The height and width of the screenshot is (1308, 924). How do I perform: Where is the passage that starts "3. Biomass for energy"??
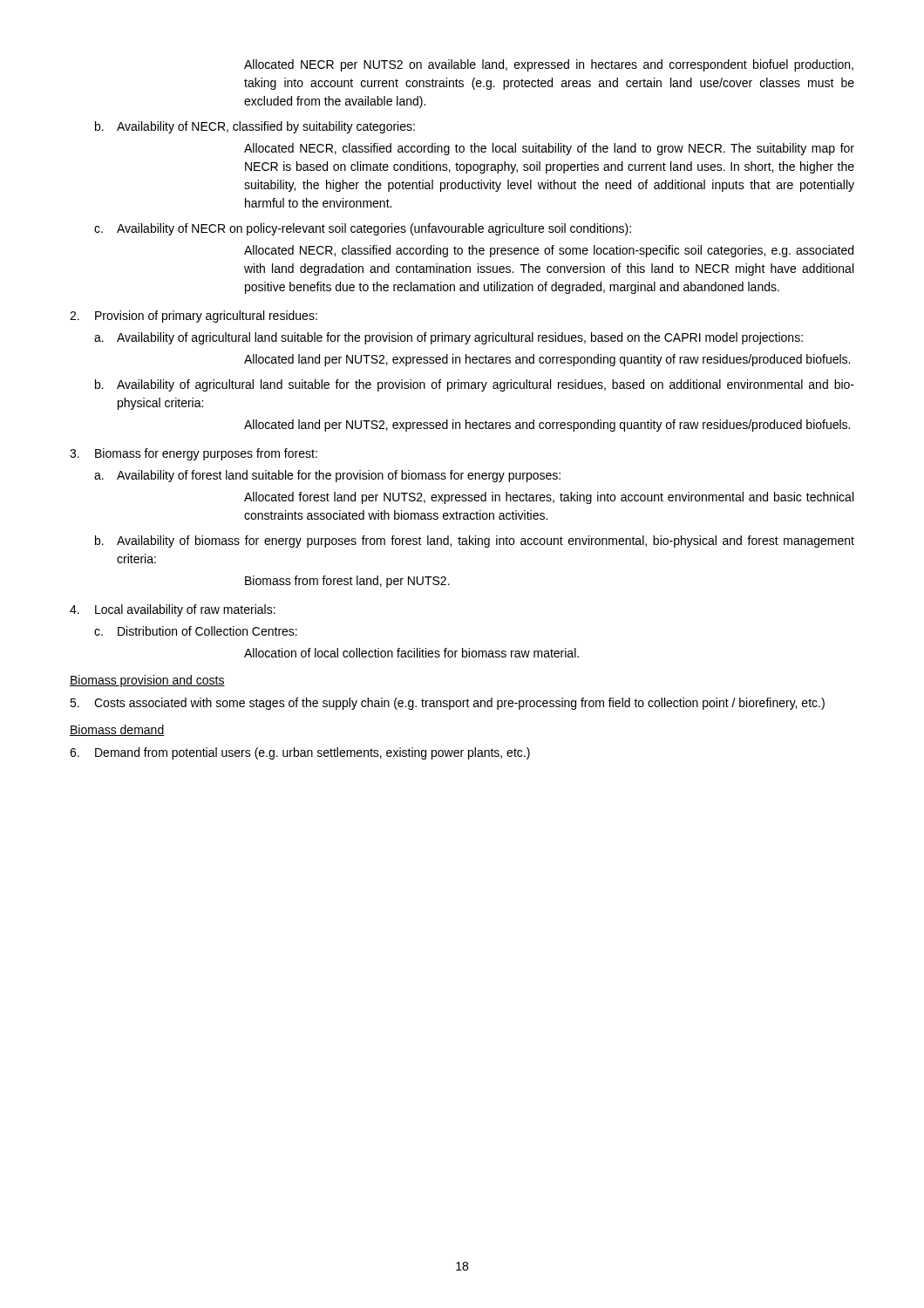point(194,454)
